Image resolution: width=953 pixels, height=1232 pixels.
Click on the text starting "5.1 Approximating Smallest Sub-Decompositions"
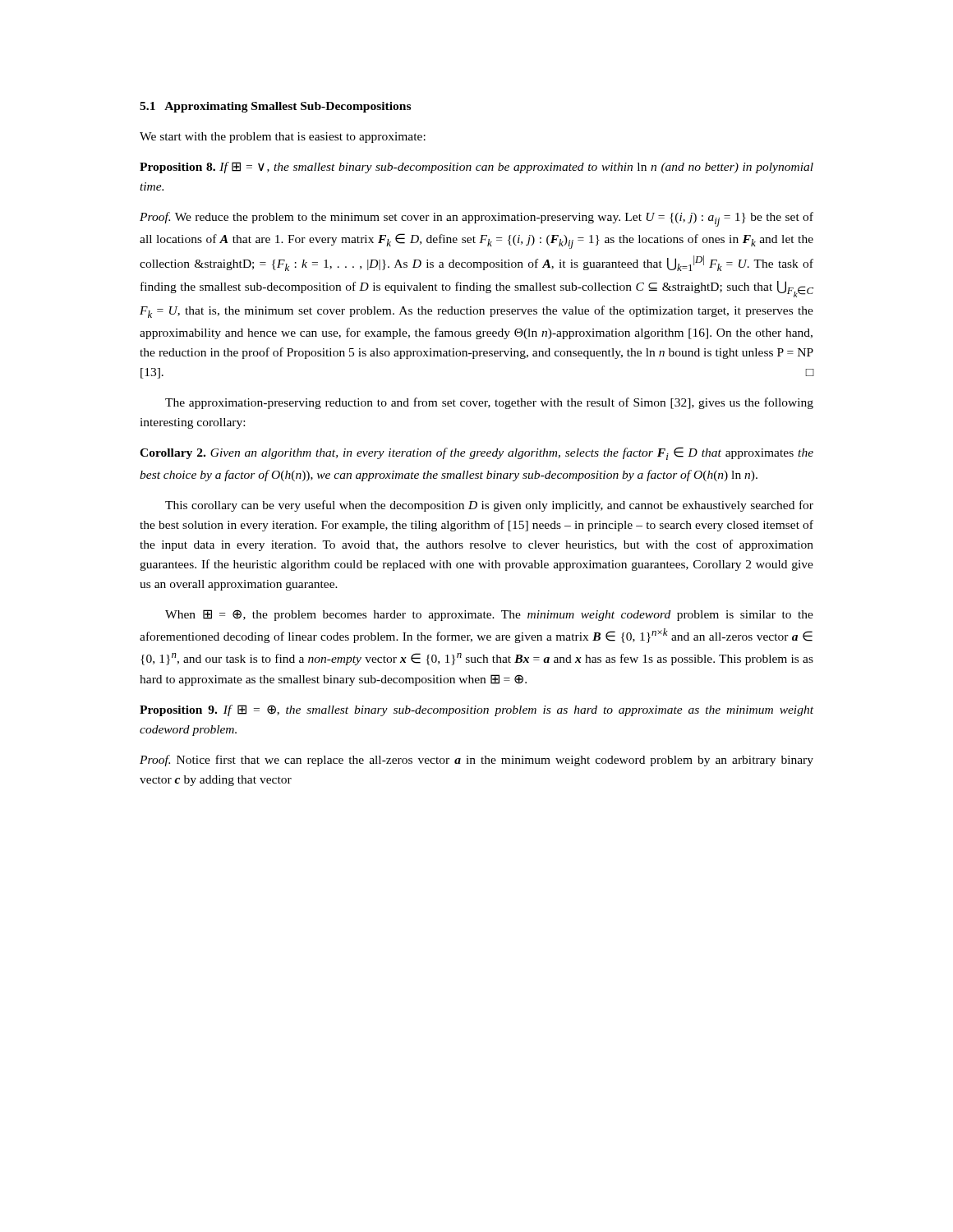pyautogui.click(x=275, y=106)
